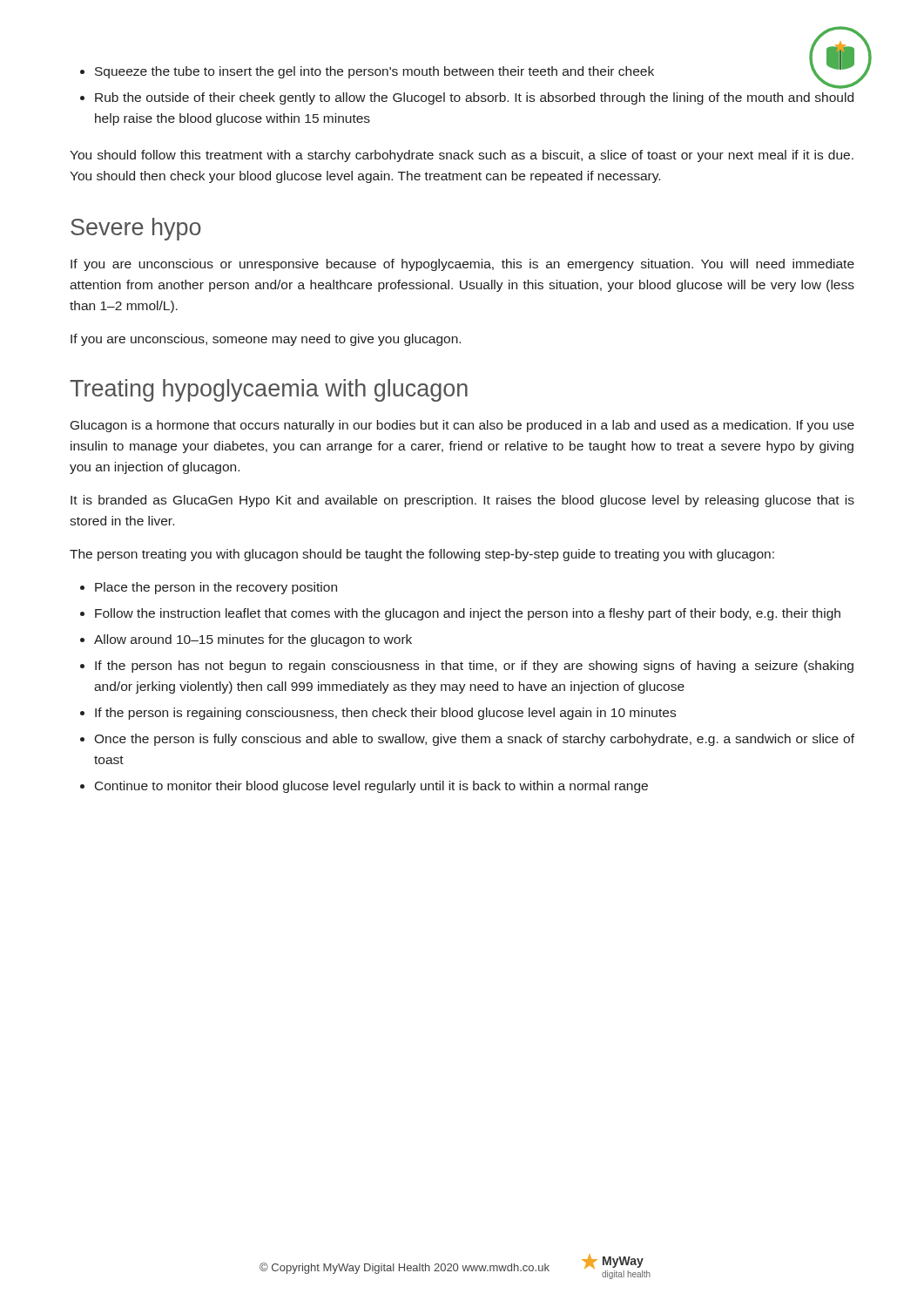
Task: Select the text block that says "If you are unconscious, someone may need"
Action: [x=266, y=339]
